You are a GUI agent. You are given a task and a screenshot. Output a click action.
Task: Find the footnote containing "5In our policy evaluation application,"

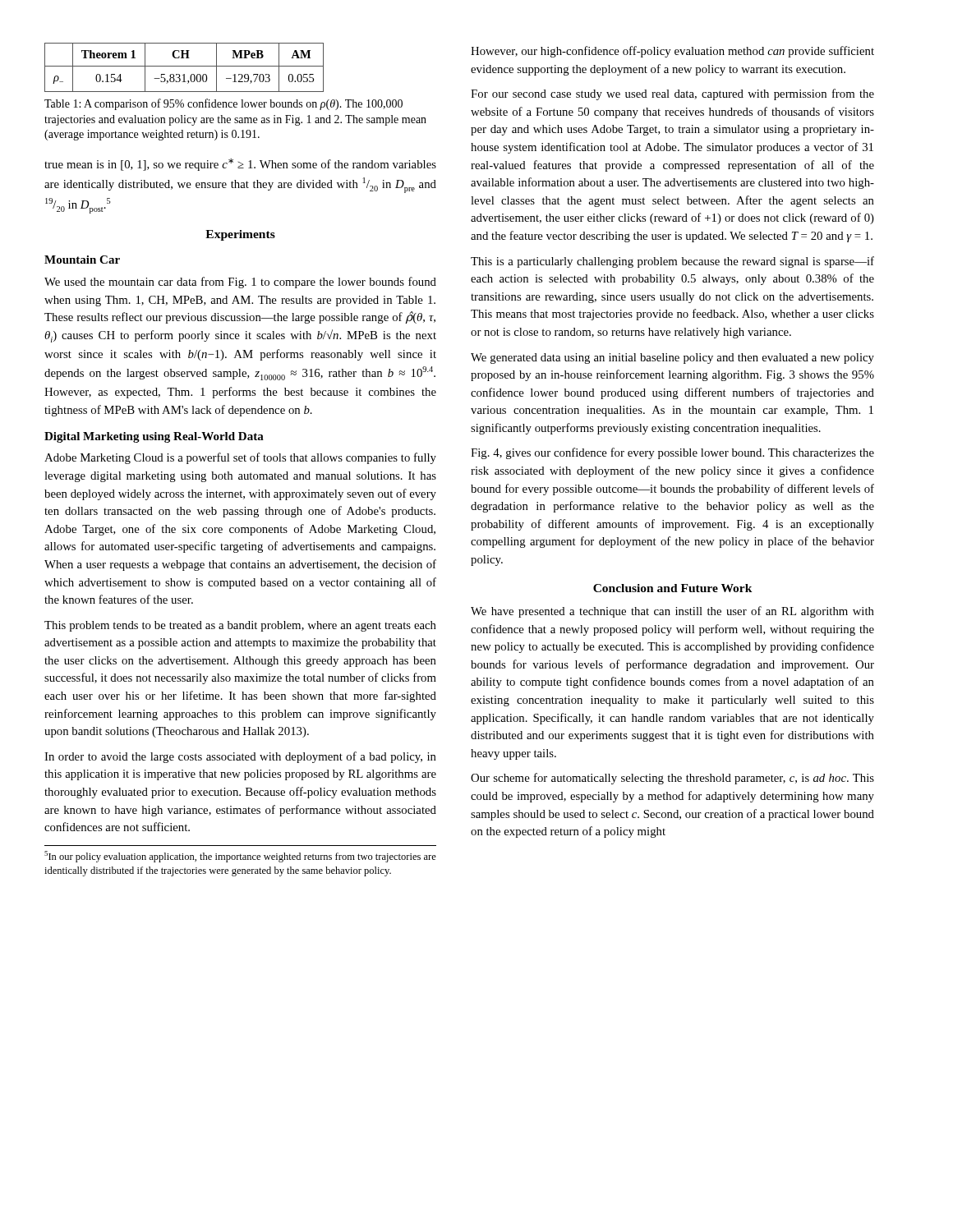tap(240, 863)
